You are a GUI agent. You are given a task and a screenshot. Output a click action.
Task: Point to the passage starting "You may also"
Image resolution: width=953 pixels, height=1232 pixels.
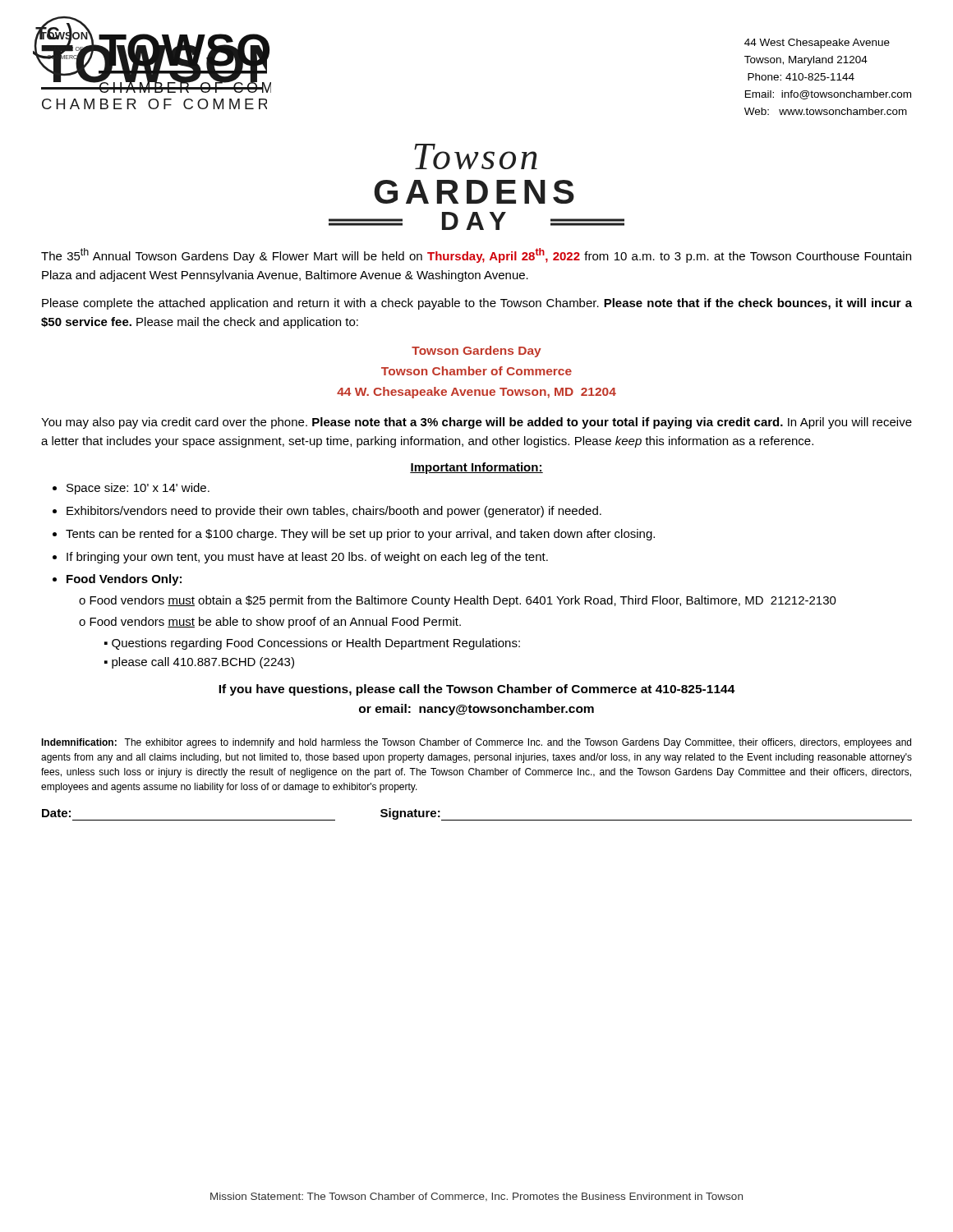pyautogui.click(x=476, y=432)
